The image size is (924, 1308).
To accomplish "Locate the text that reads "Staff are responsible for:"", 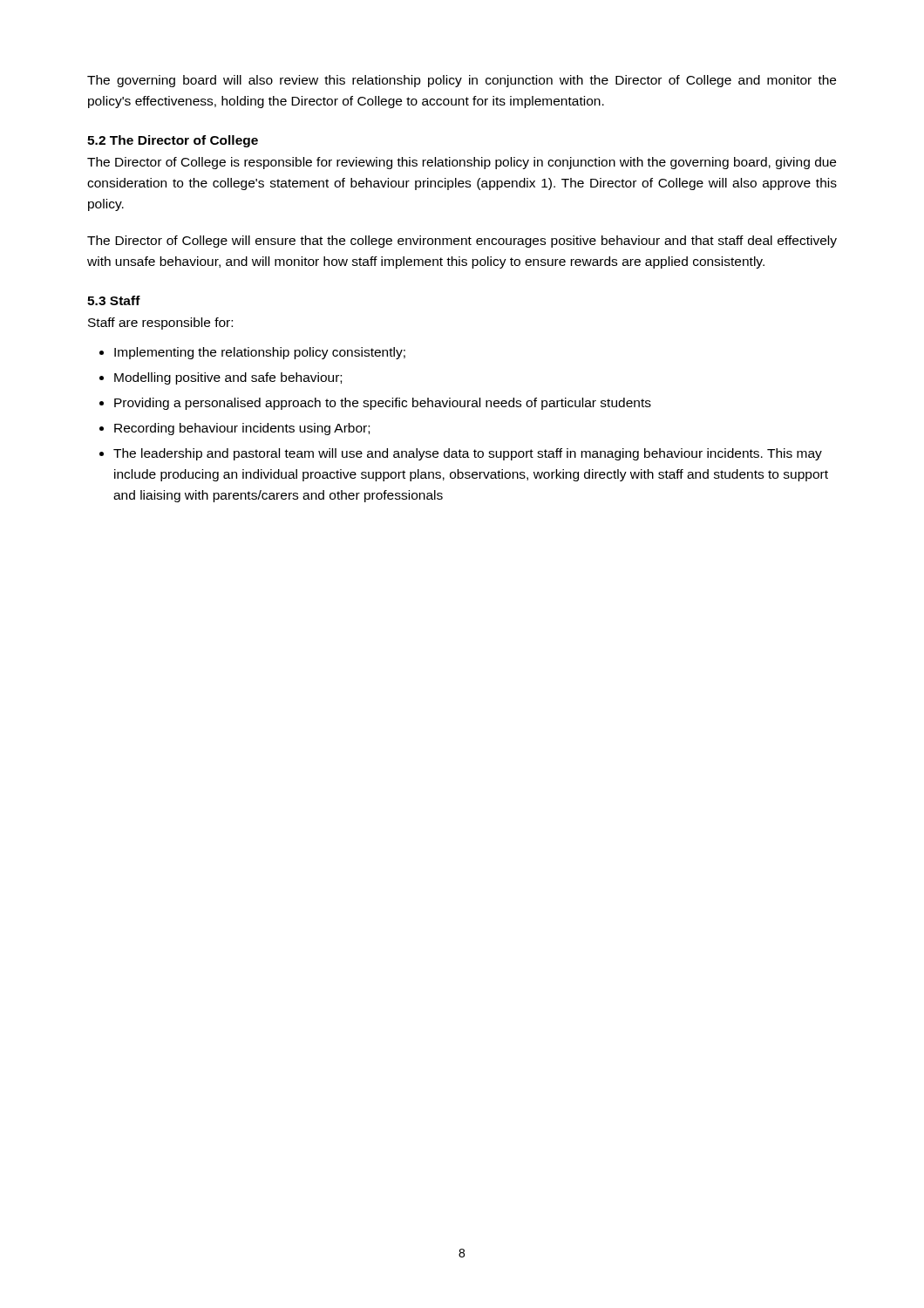I will 161,322.
